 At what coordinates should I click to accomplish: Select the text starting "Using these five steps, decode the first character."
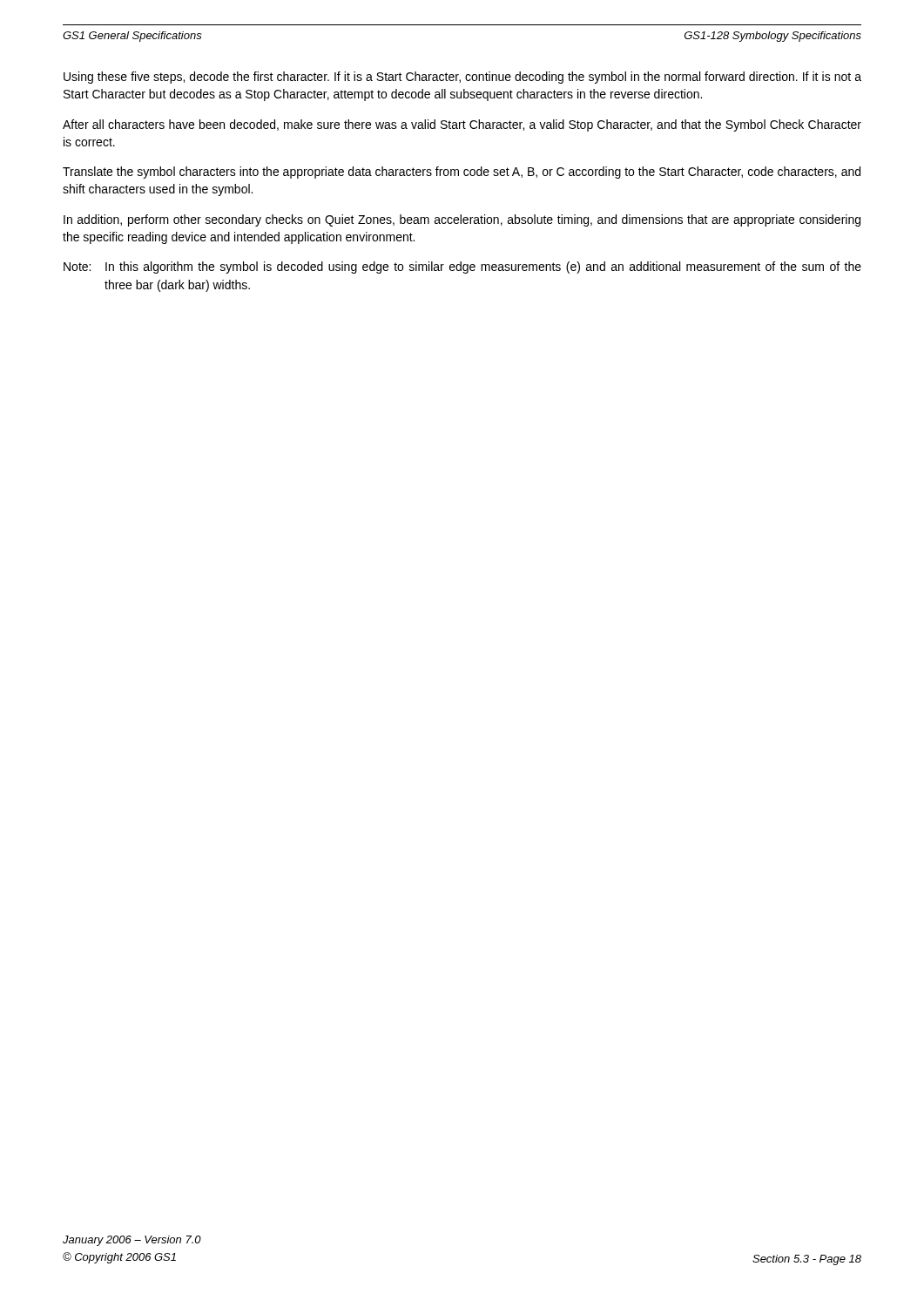click(x=462, y=85)
